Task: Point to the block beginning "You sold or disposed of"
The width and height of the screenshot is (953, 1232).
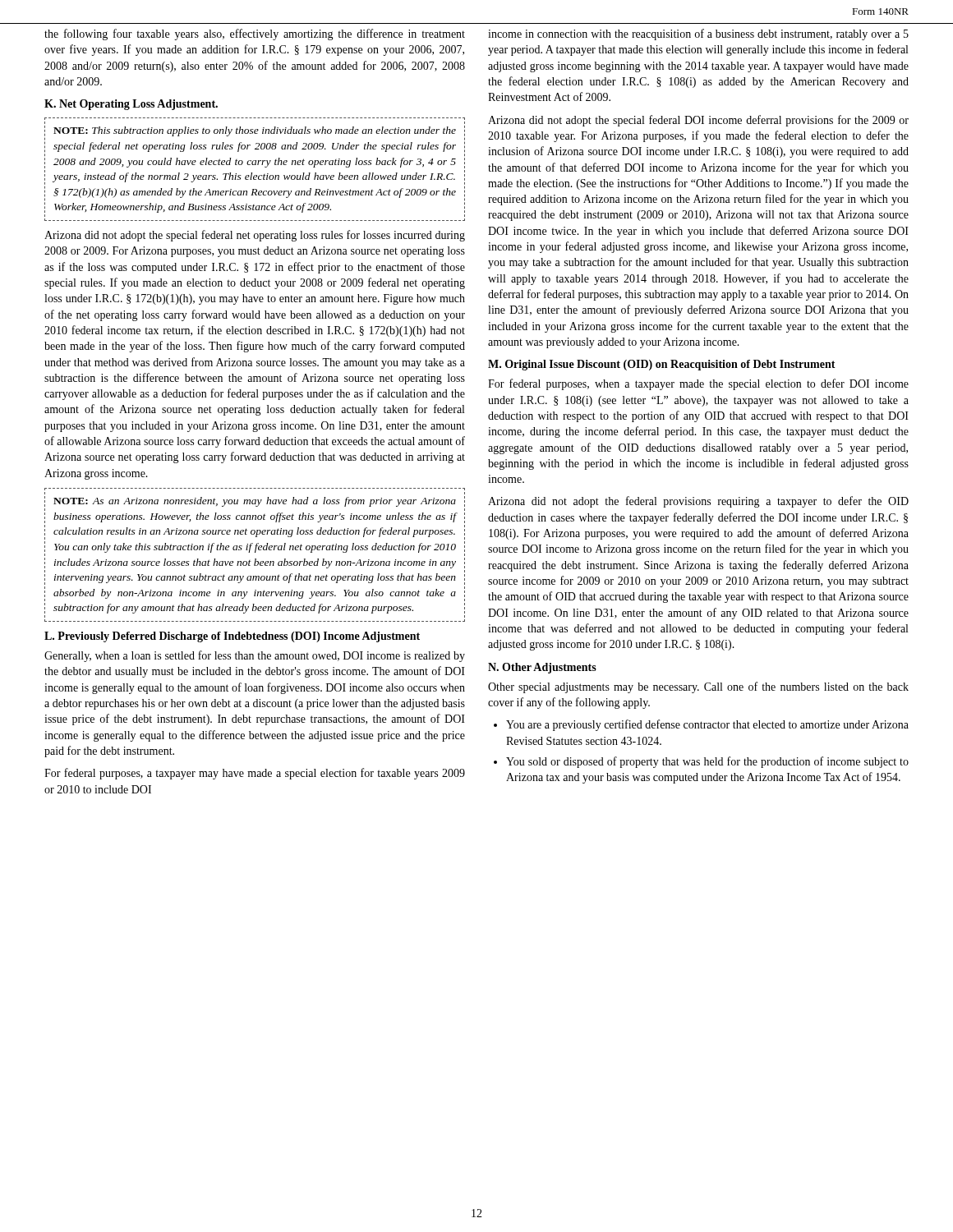Action: 707,770
